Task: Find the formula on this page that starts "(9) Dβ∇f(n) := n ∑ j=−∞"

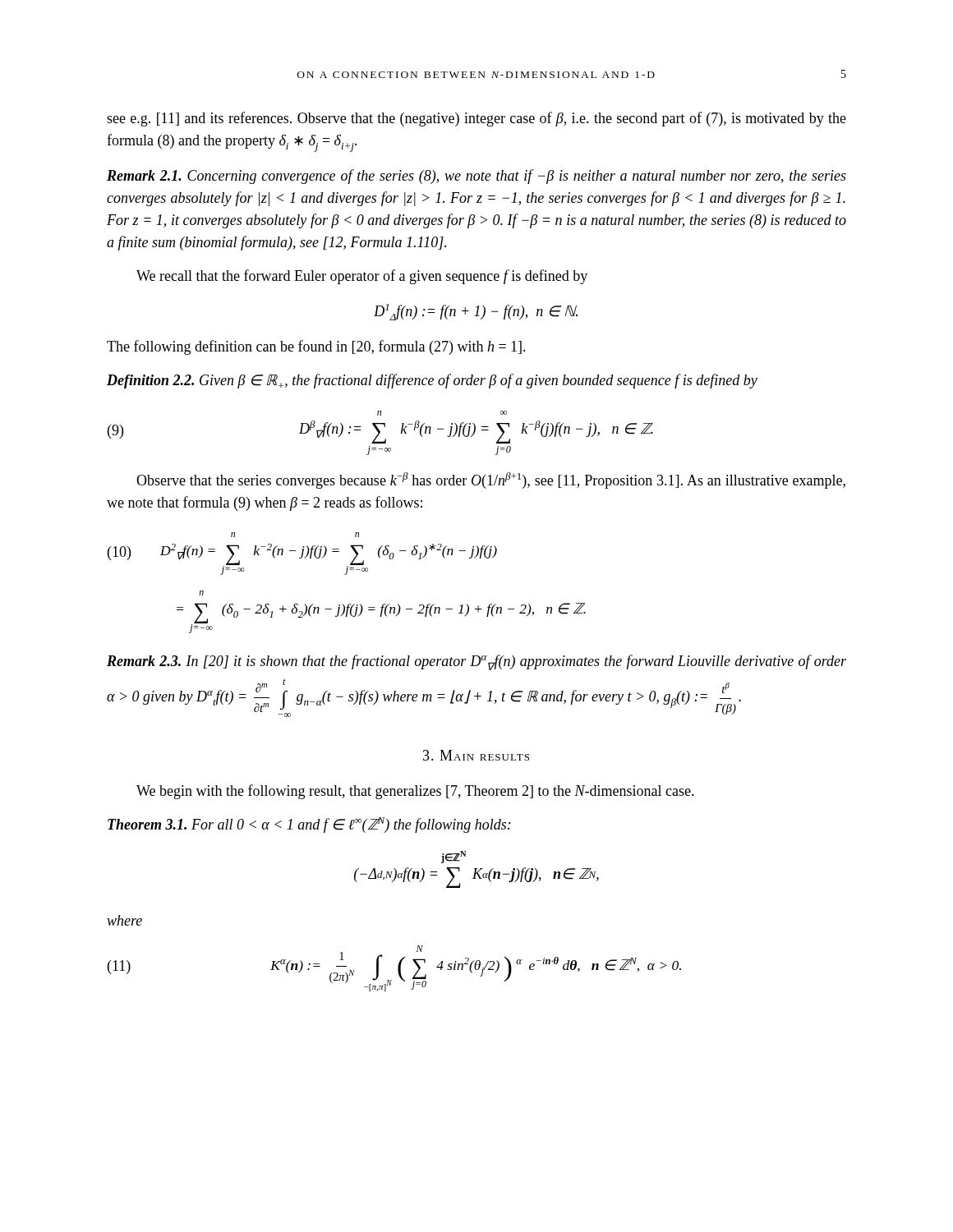Action: 476,431
